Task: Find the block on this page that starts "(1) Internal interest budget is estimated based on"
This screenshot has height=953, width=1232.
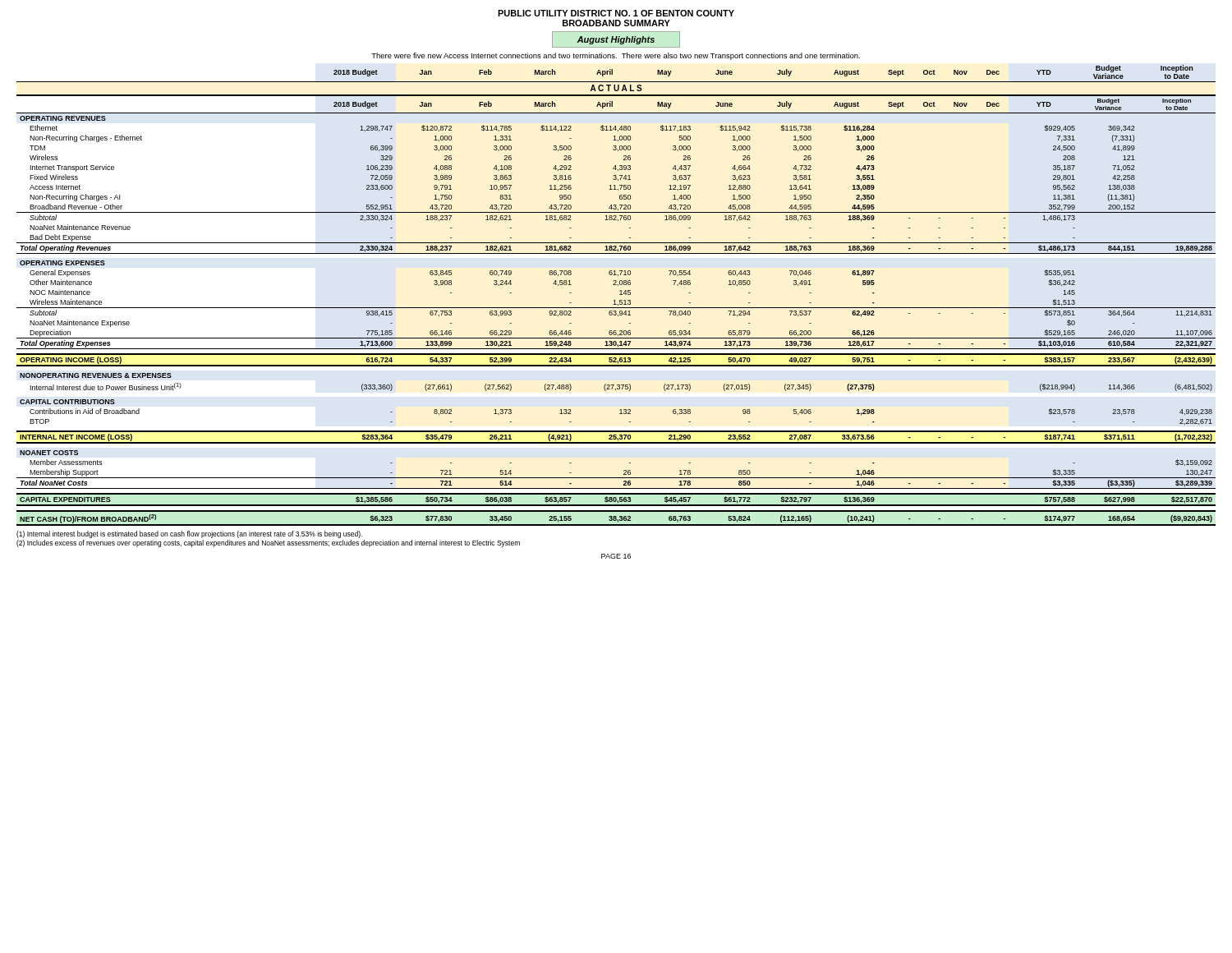Action: [x=189, y=534]
